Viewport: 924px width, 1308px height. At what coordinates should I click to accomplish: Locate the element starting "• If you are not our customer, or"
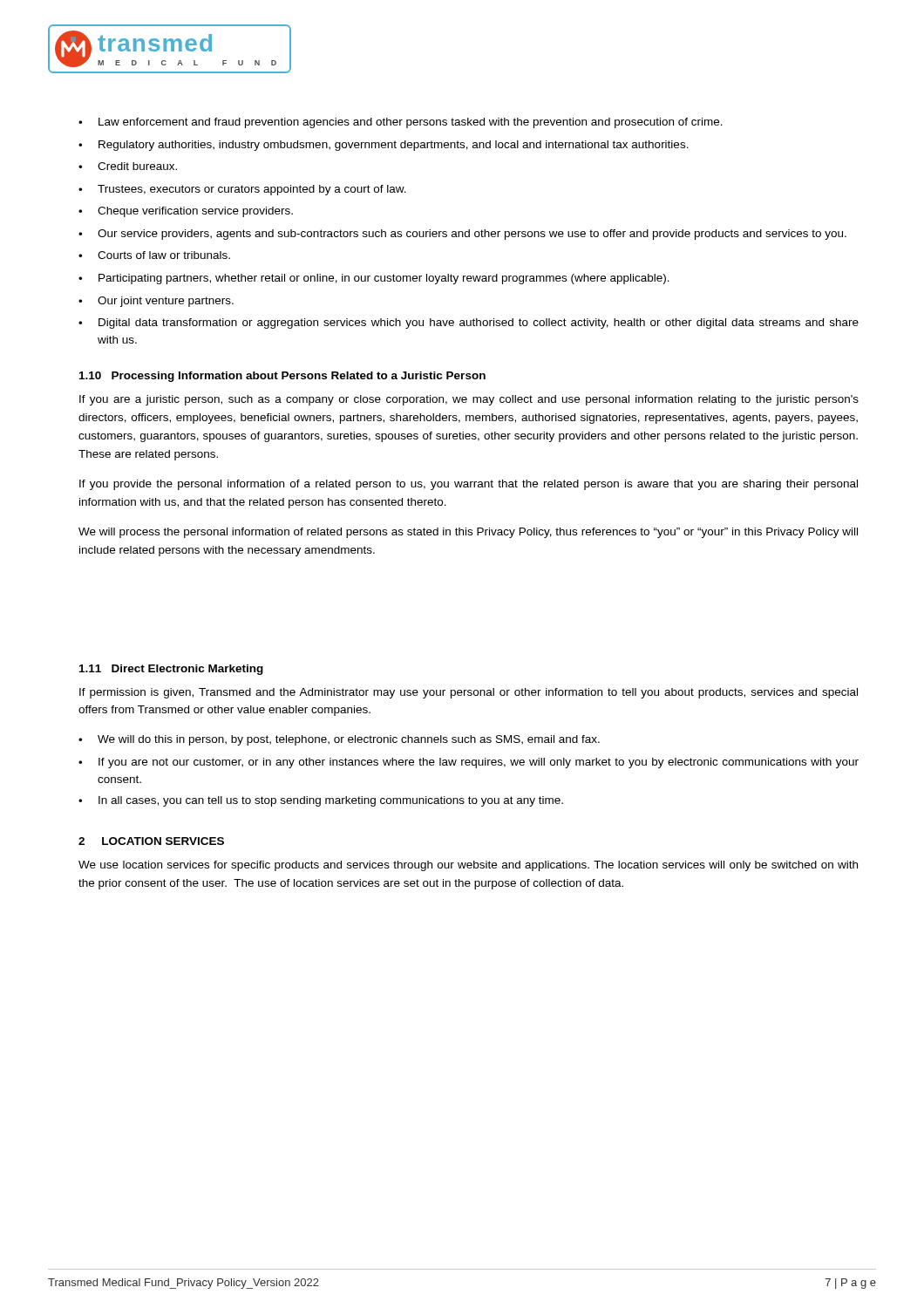point(469,770)
